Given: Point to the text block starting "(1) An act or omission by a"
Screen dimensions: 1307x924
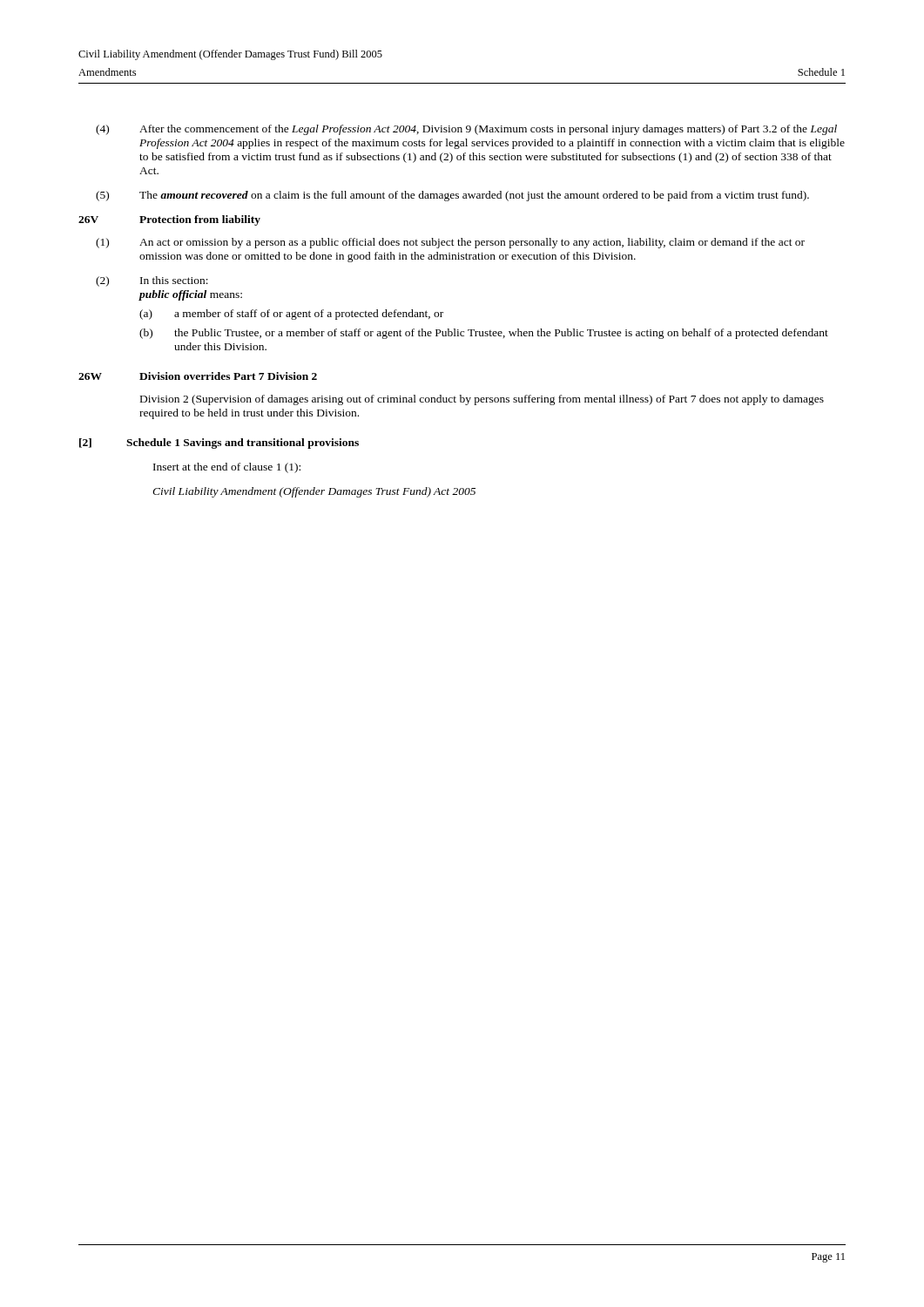Looking at the screenshot, I should [462, 249].
